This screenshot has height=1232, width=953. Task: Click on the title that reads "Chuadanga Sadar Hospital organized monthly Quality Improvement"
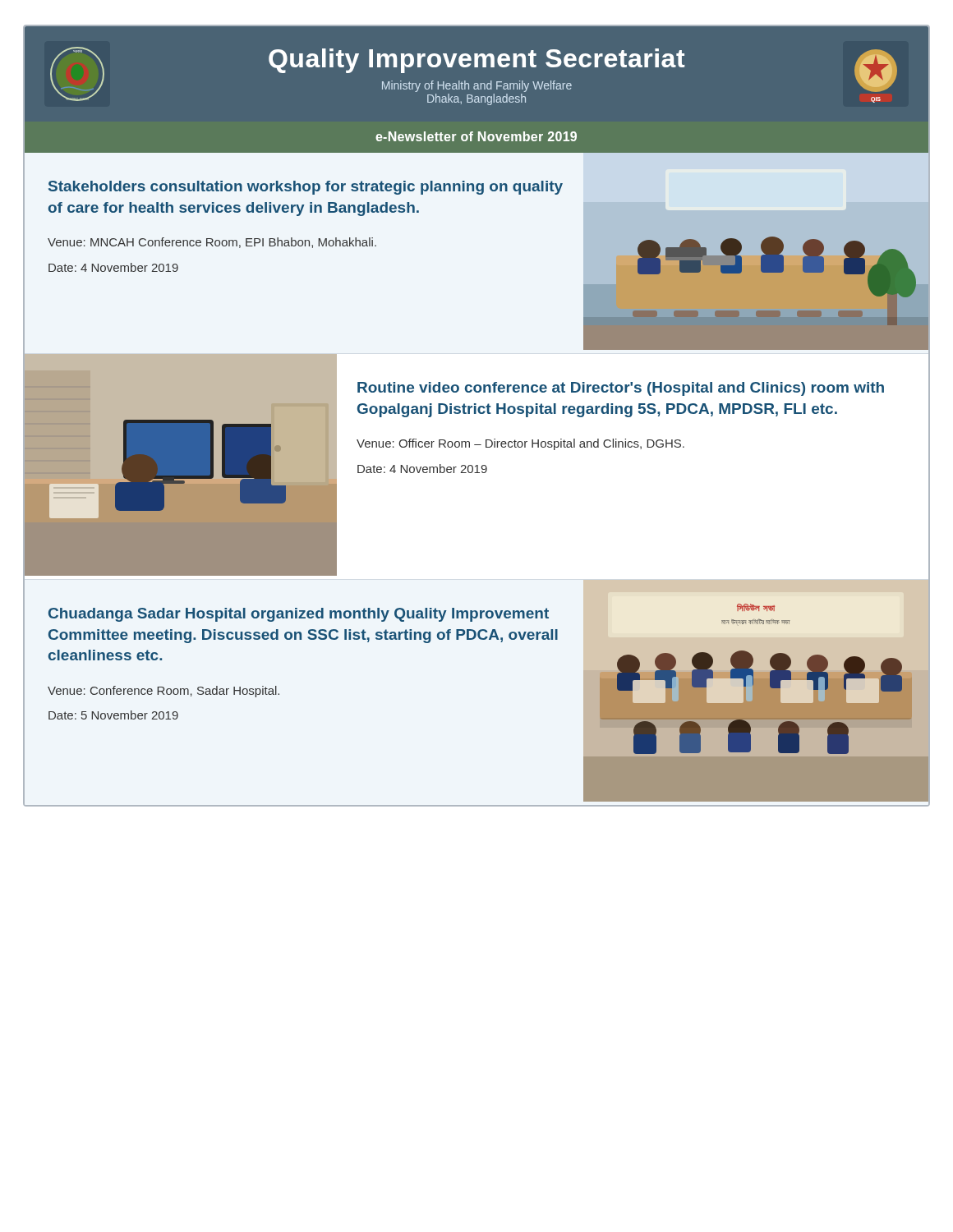click(x=303, y=634)
